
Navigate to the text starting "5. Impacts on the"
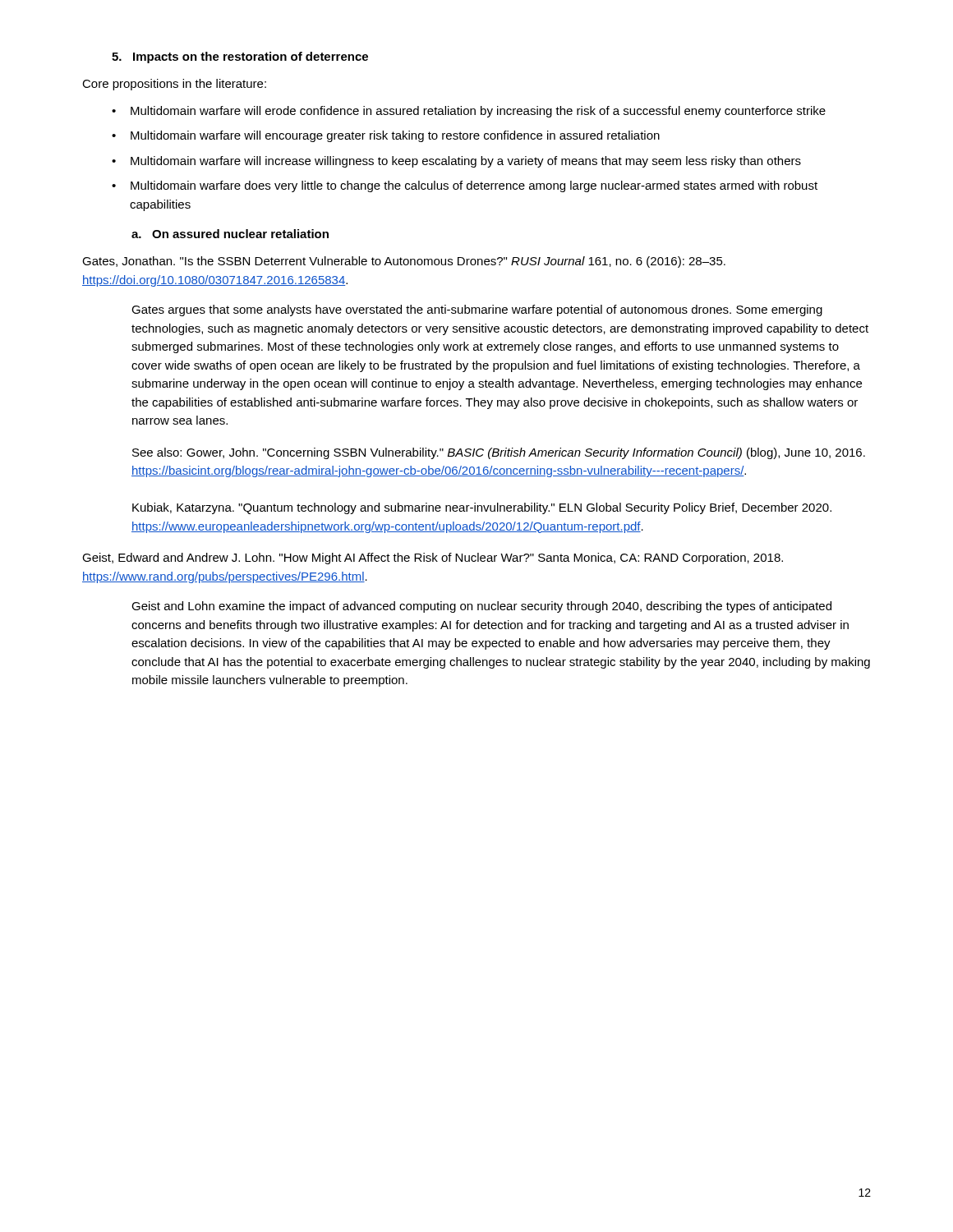(x=240, y=56)
